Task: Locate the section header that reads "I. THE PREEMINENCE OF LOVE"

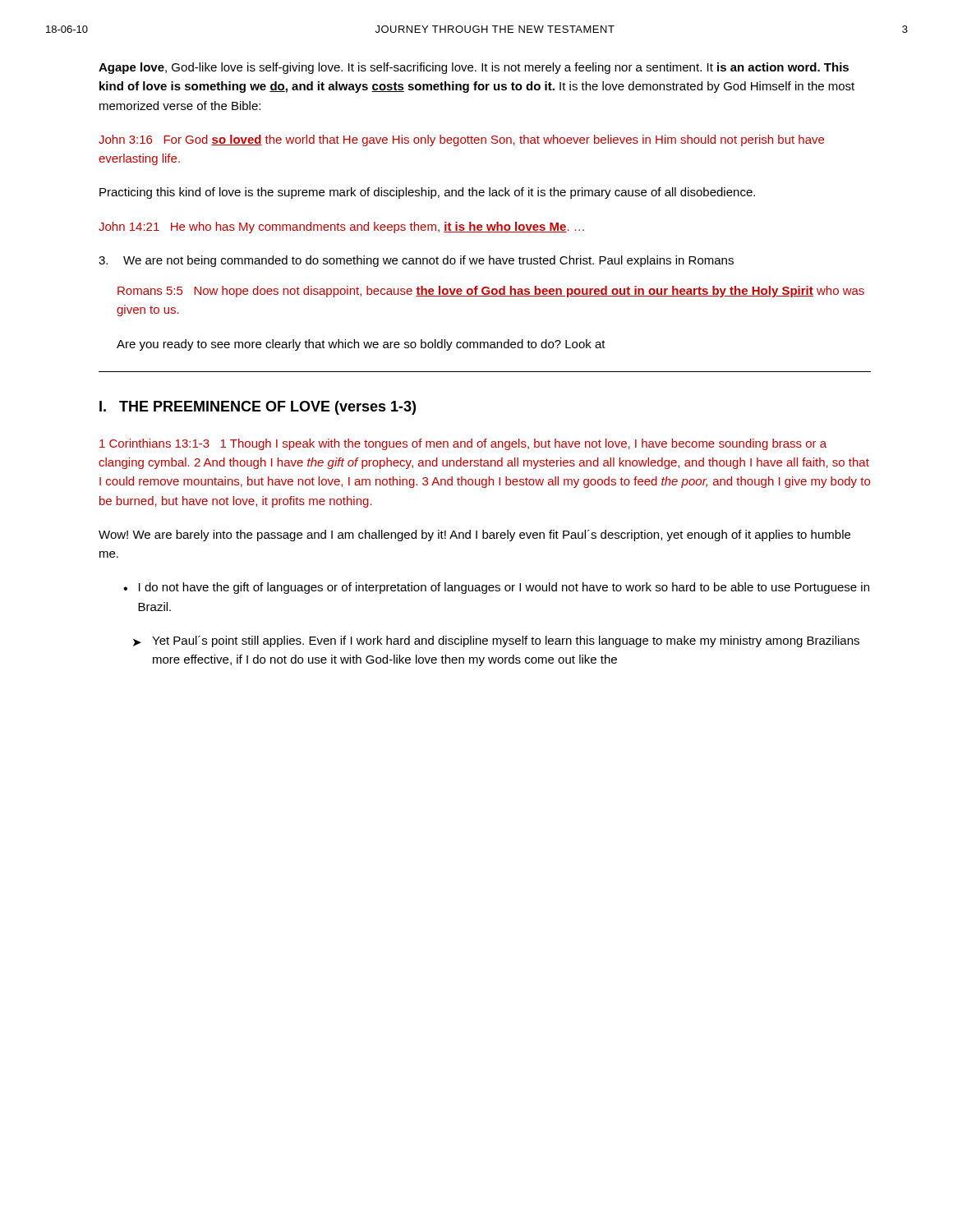Action: [x=258, y=406]
